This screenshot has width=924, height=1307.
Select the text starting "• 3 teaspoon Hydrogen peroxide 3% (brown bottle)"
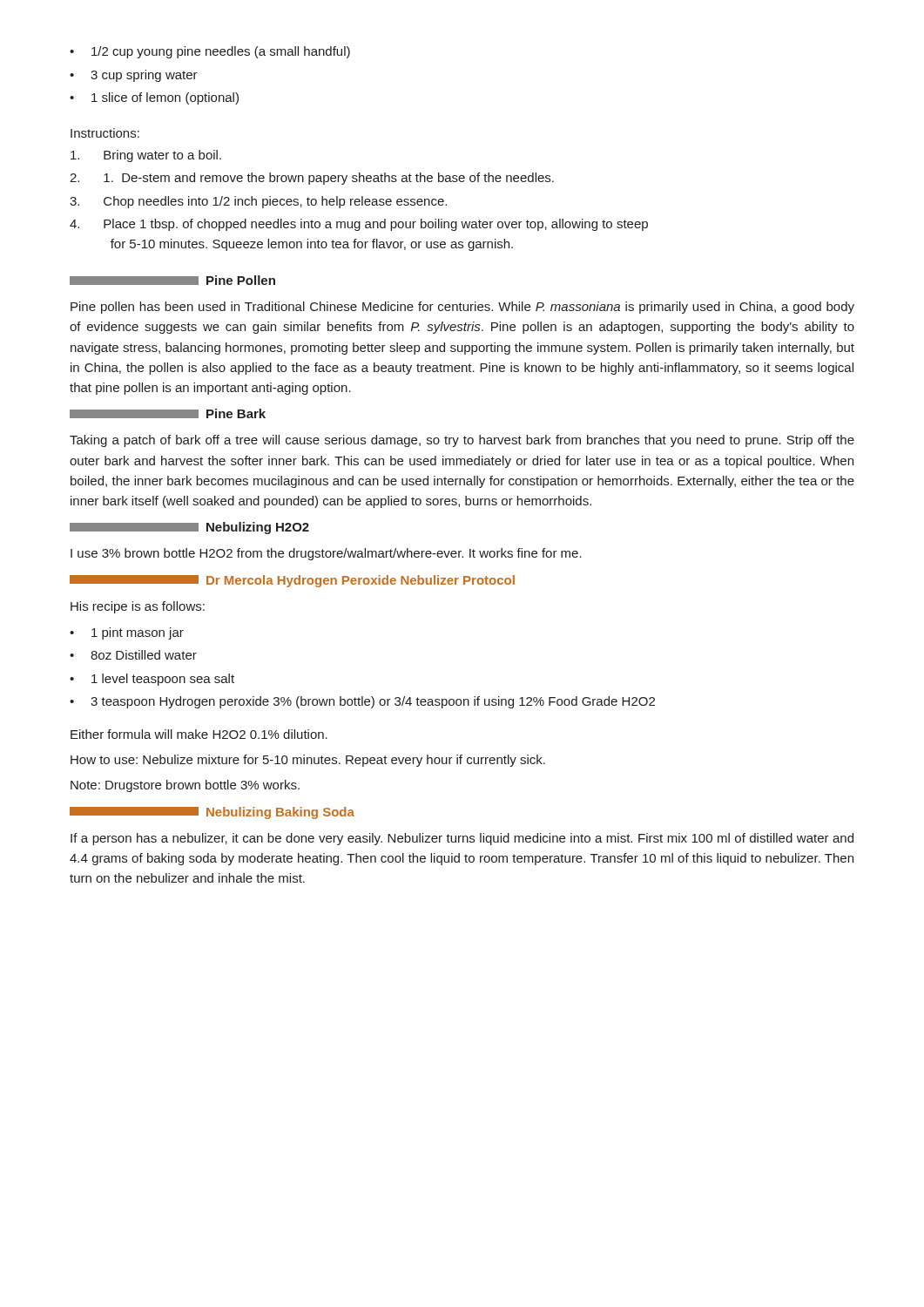(363, 702)
